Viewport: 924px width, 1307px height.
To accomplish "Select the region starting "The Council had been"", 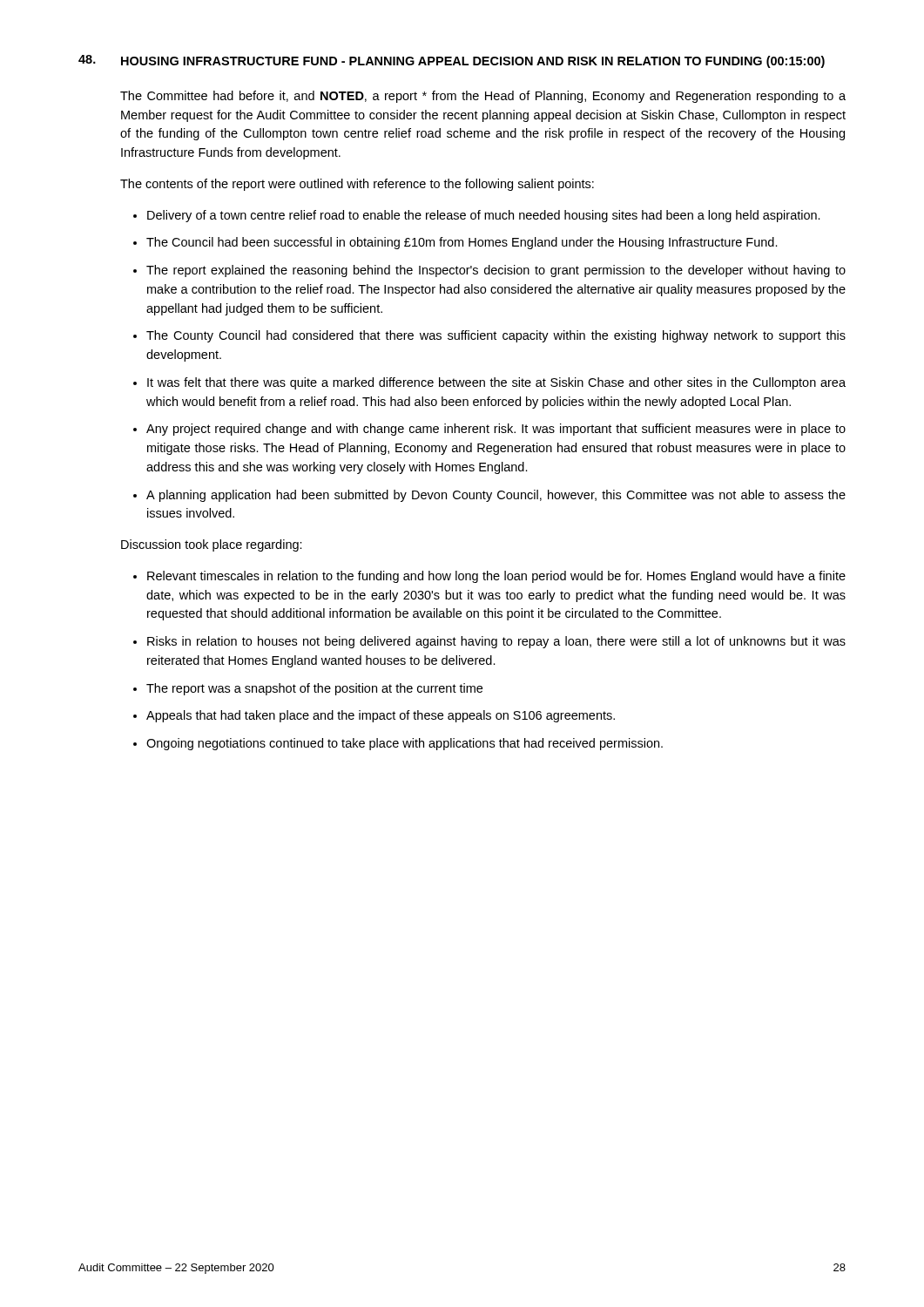I will [462, 242].
